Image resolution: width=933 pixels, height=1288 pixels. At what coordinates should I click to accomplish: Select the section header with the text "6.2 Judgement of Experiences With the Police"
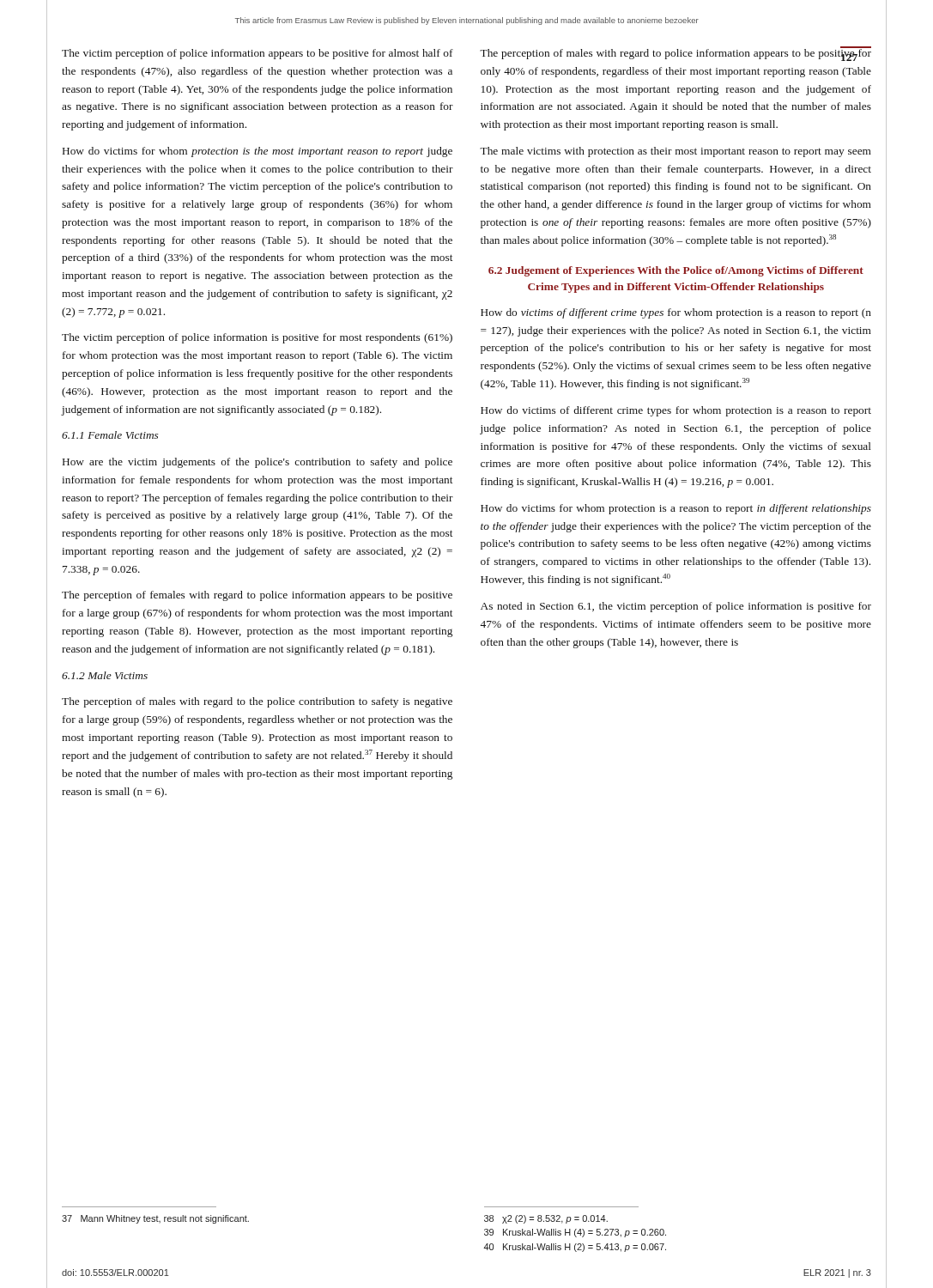click(676, 279)
